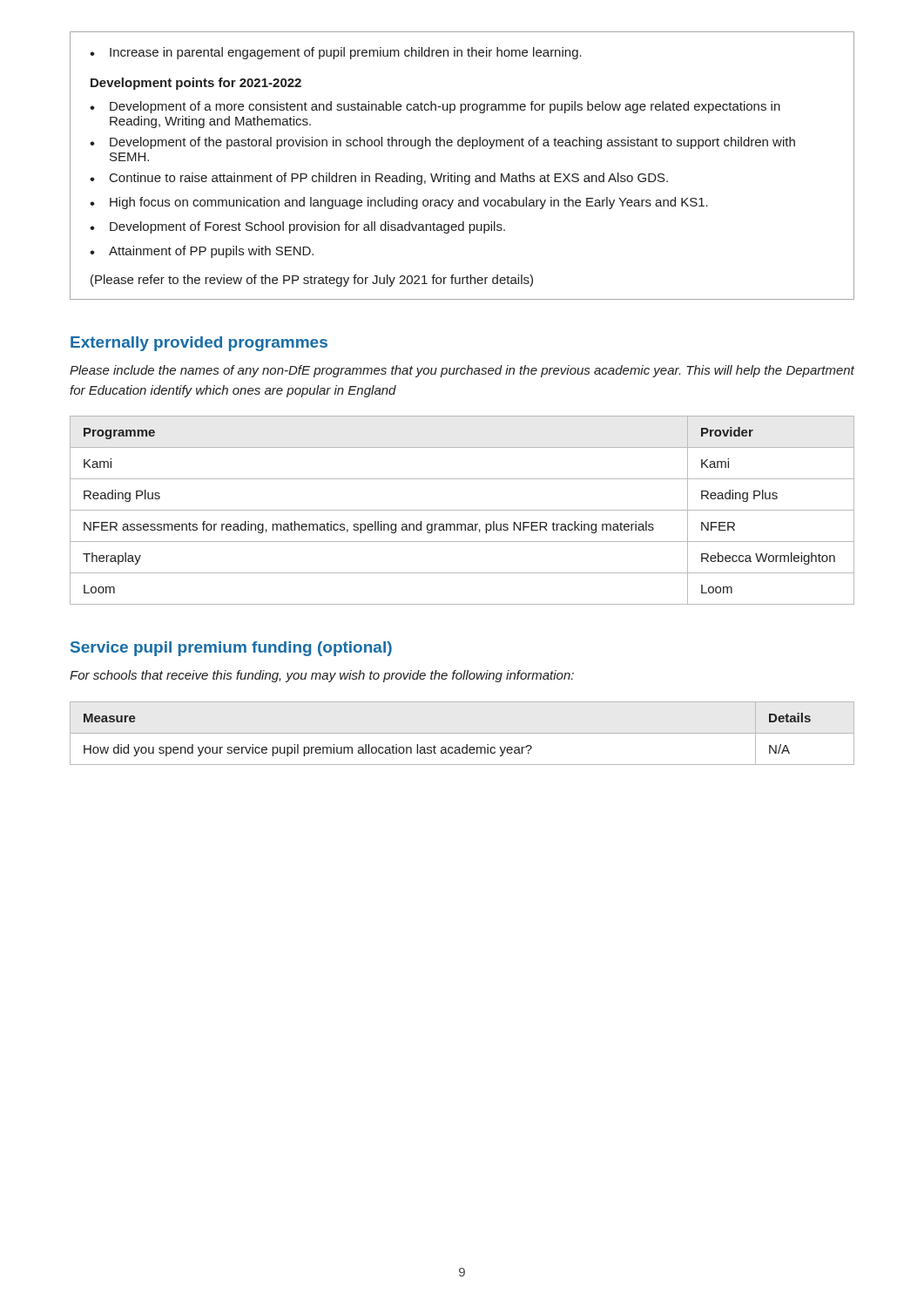Find the element starting "Externally provided programmes"
924x1307 pixels.
(199, 342)
